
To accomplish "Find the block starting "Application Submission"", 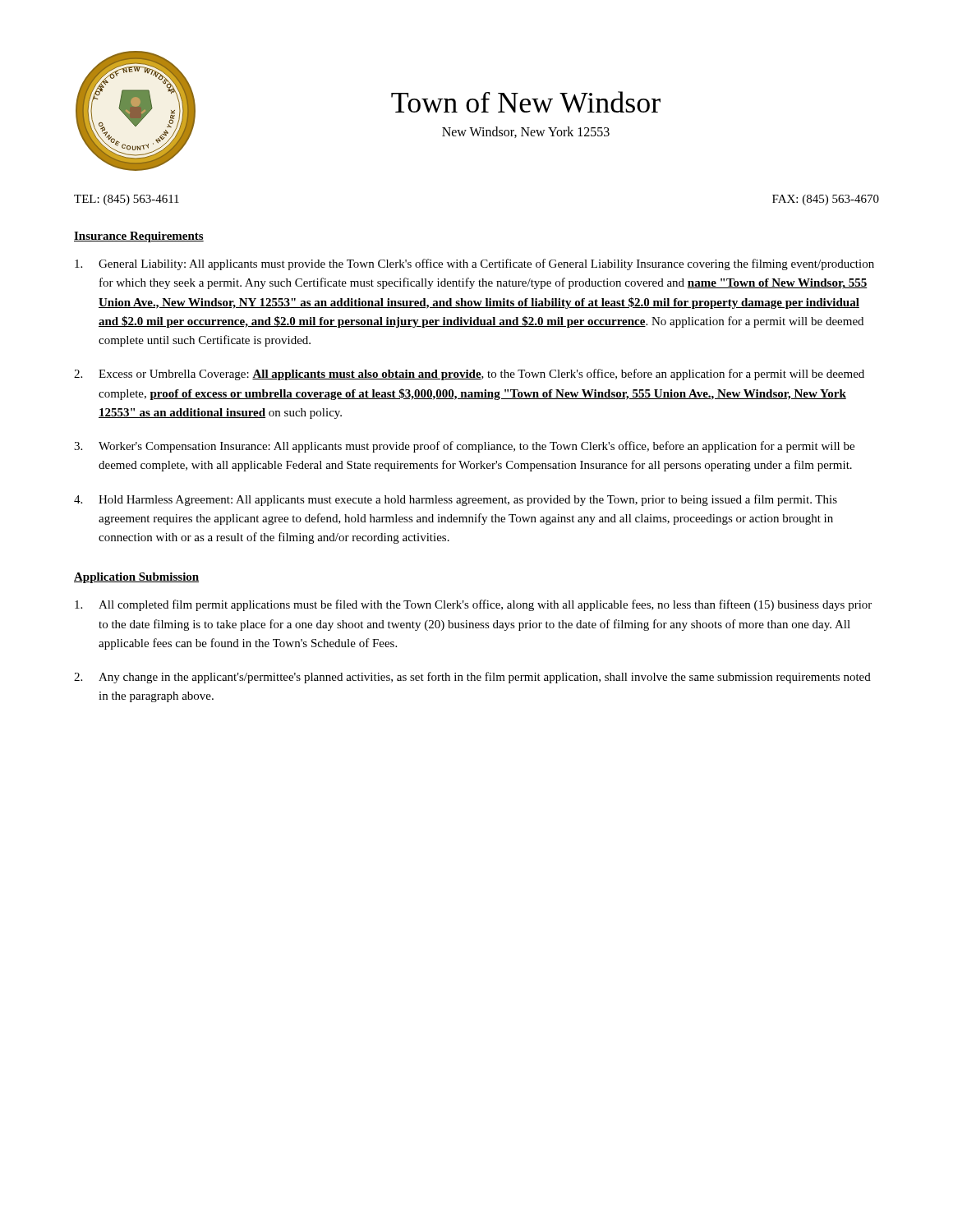I will (136, 577).
